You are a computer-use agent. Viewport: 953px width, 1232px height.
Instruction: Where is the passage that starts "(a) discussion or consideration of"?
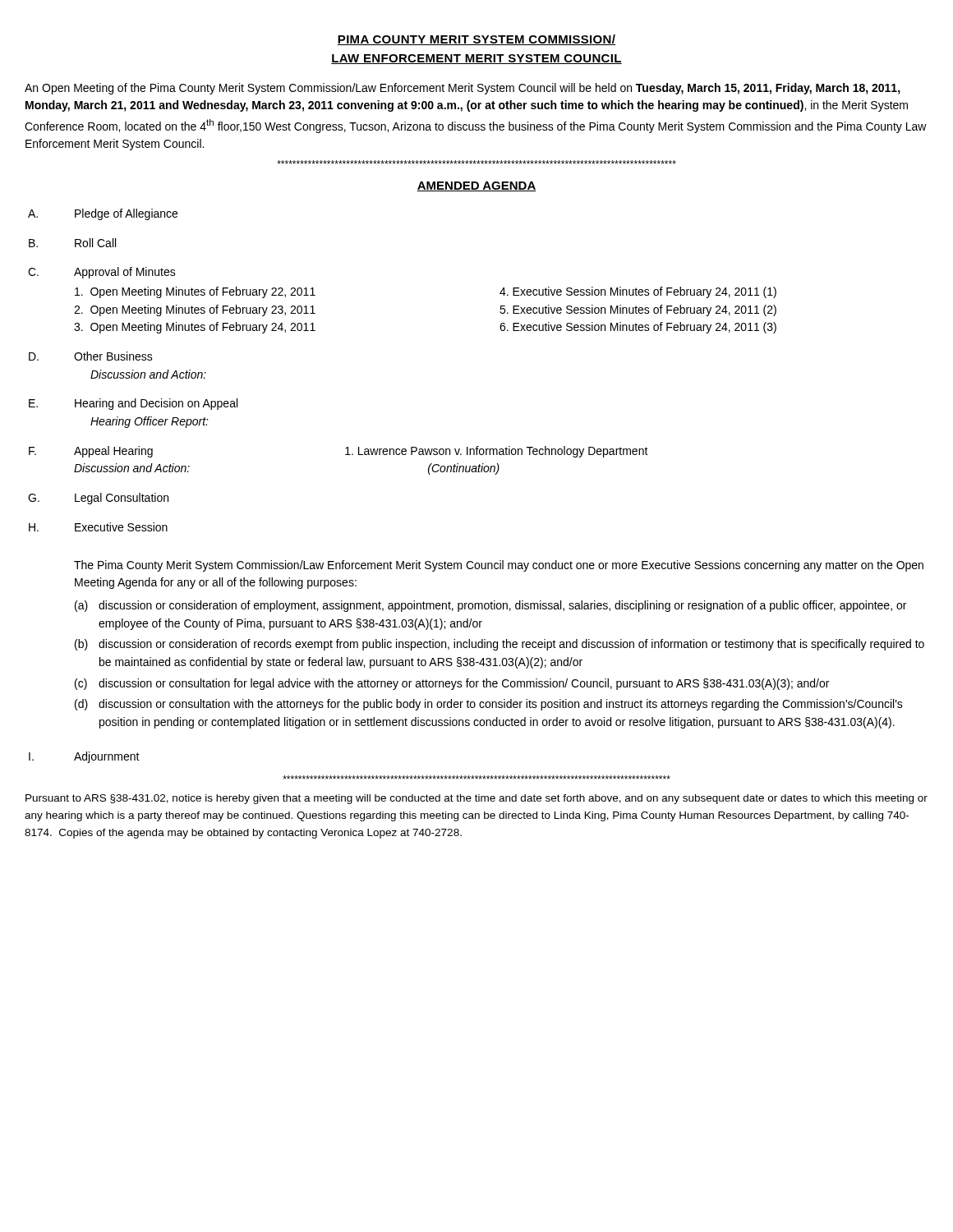click(x=500, y=615)
